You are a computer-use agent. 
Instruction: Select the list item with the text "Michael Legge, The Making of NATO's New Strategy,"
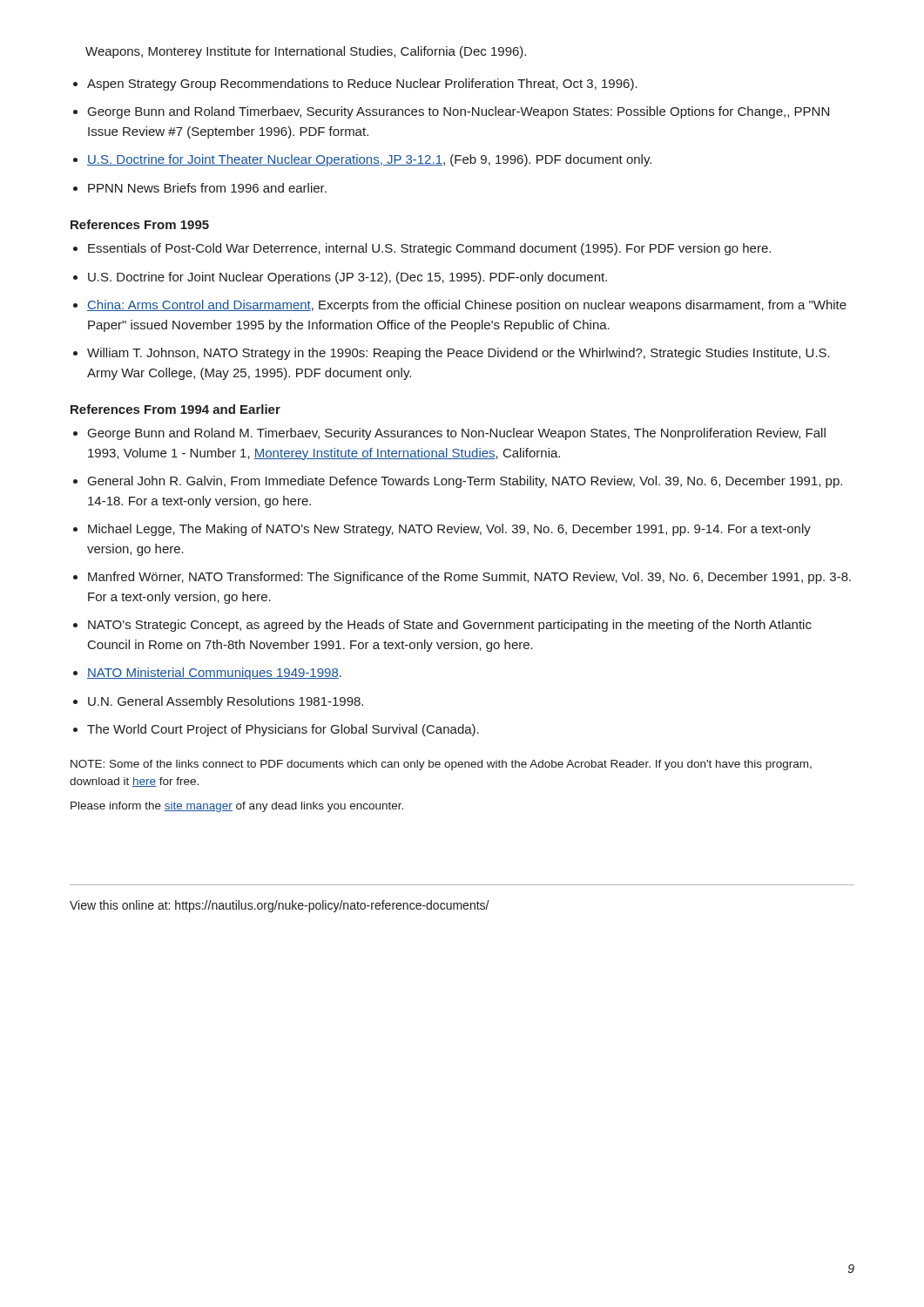coord(471,539)
